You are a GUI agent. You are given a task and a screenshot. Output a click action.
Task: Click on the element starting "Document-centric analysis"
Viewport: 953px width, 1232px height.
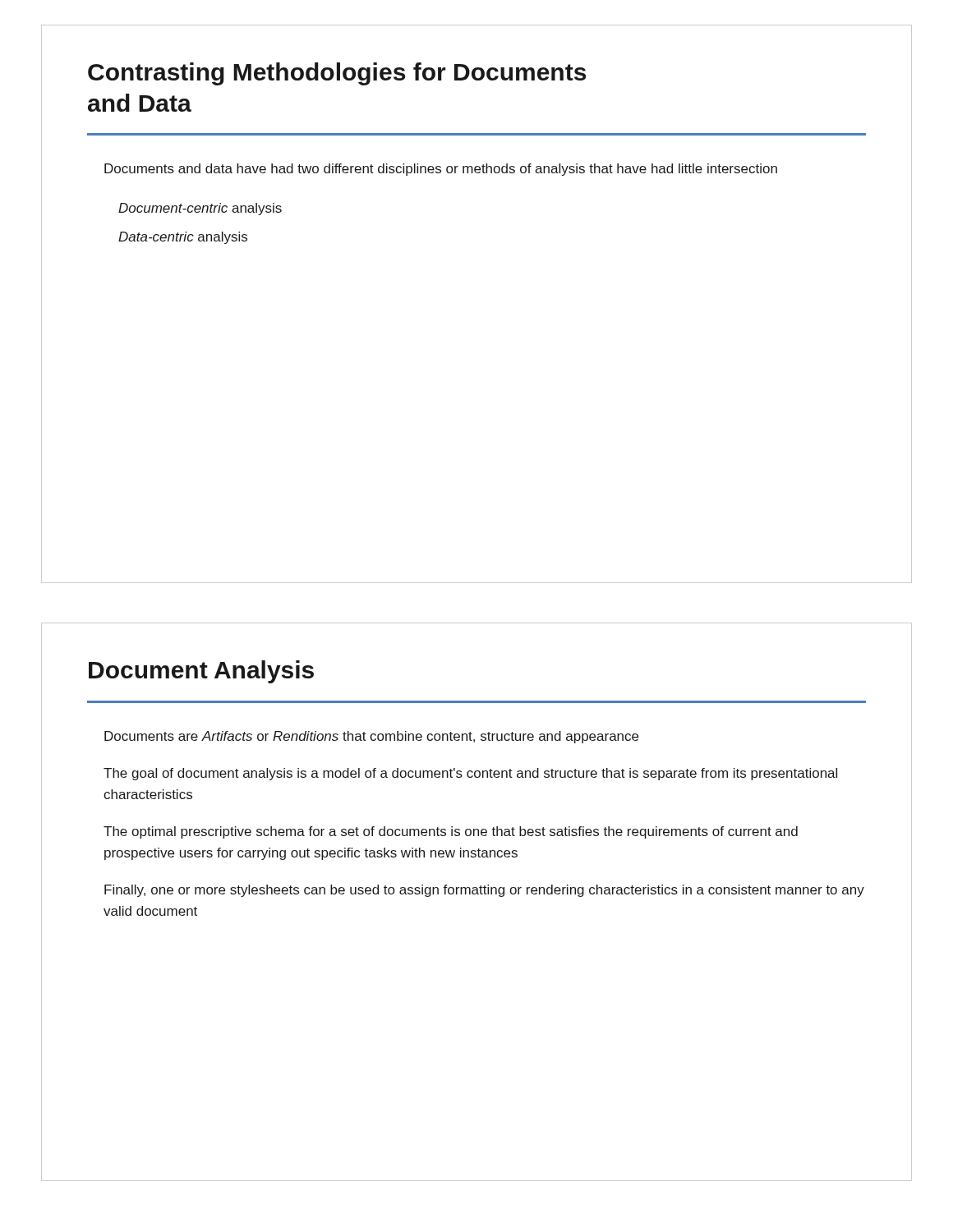pyautogui.click(x=200, y=208)
